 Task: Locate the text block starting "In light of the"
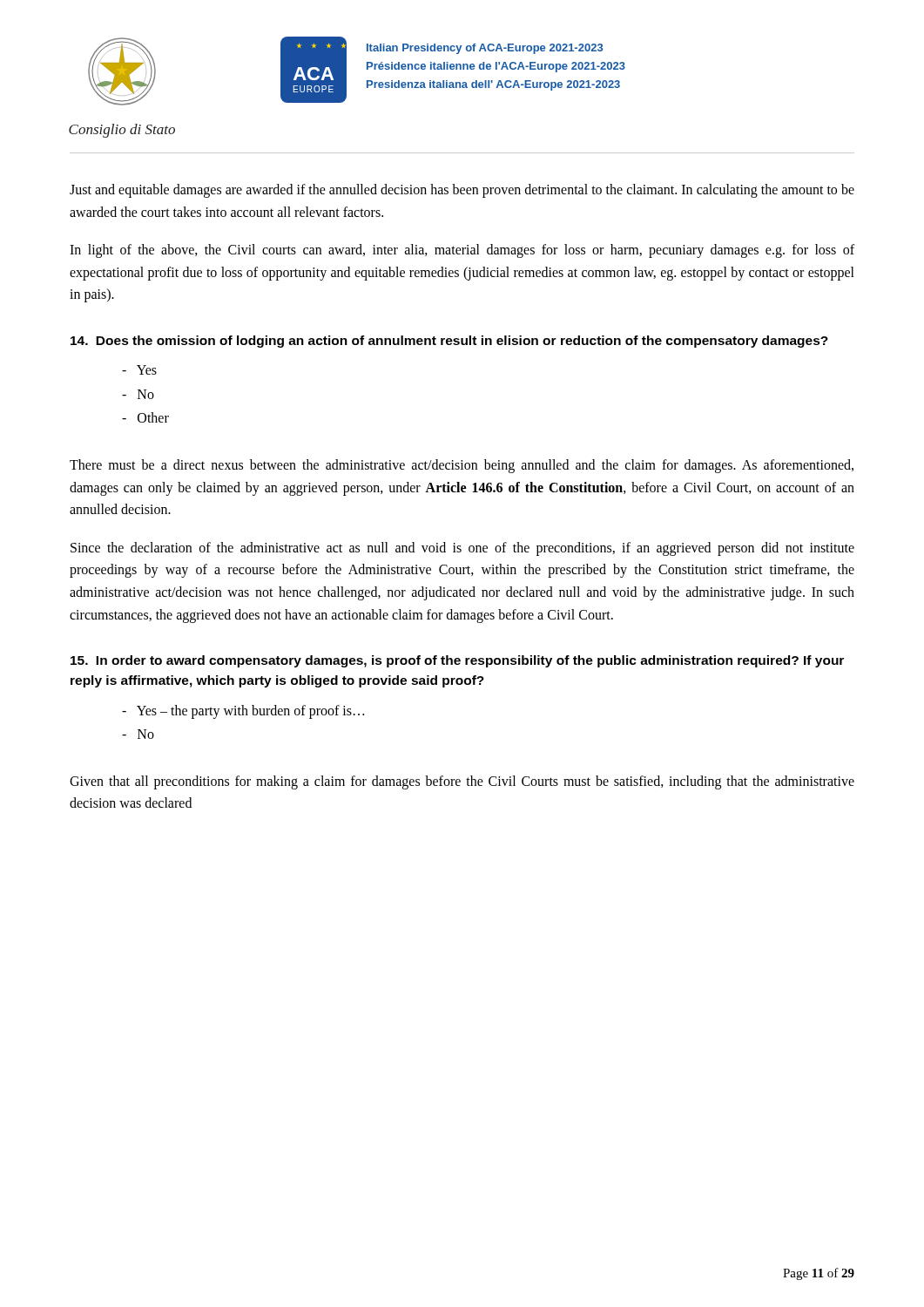click(x=462, y=272)
